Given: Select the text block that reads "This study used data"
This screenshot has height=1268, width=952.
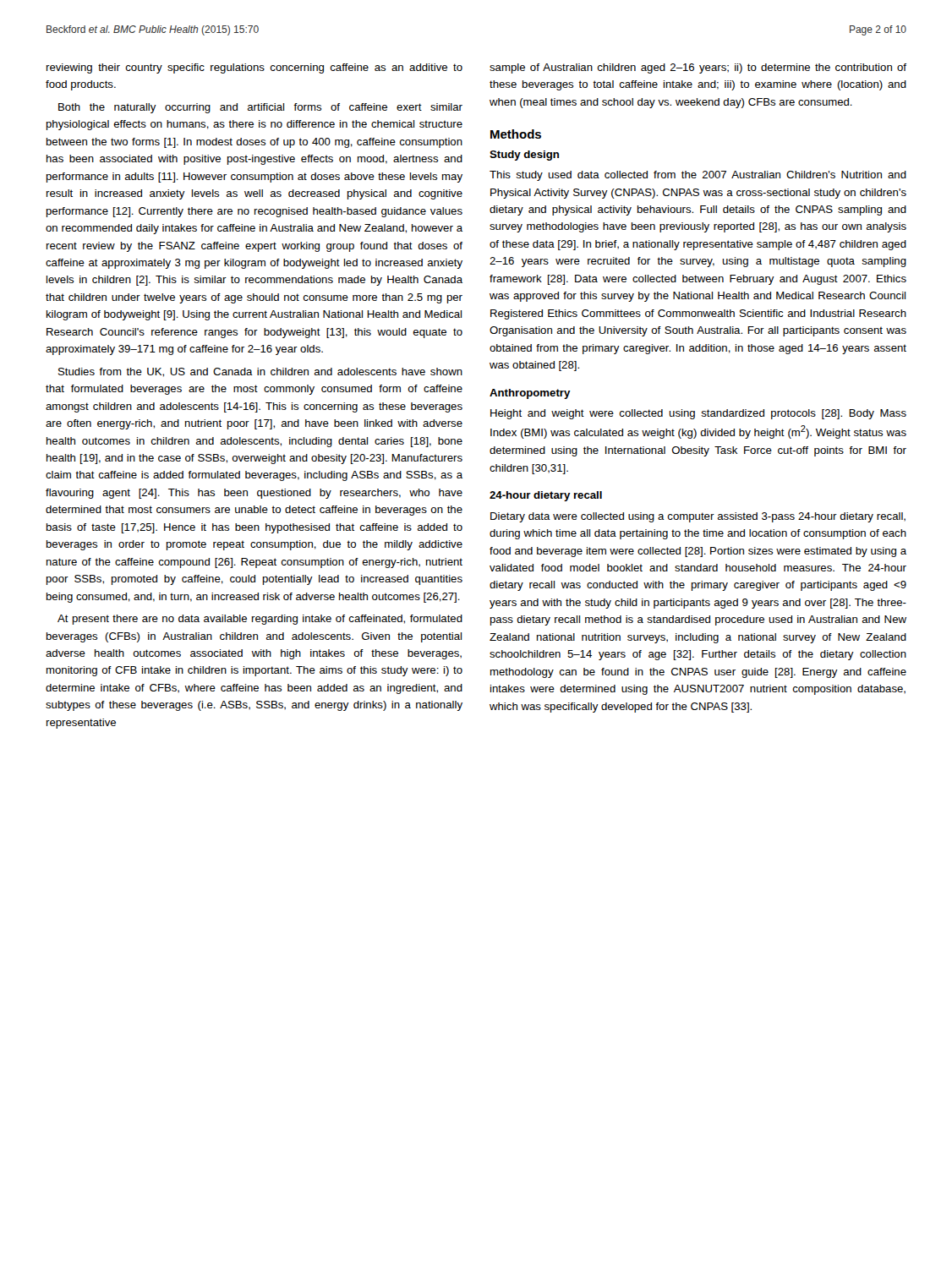Looking at the screenshot, I should tap(698, 270).
